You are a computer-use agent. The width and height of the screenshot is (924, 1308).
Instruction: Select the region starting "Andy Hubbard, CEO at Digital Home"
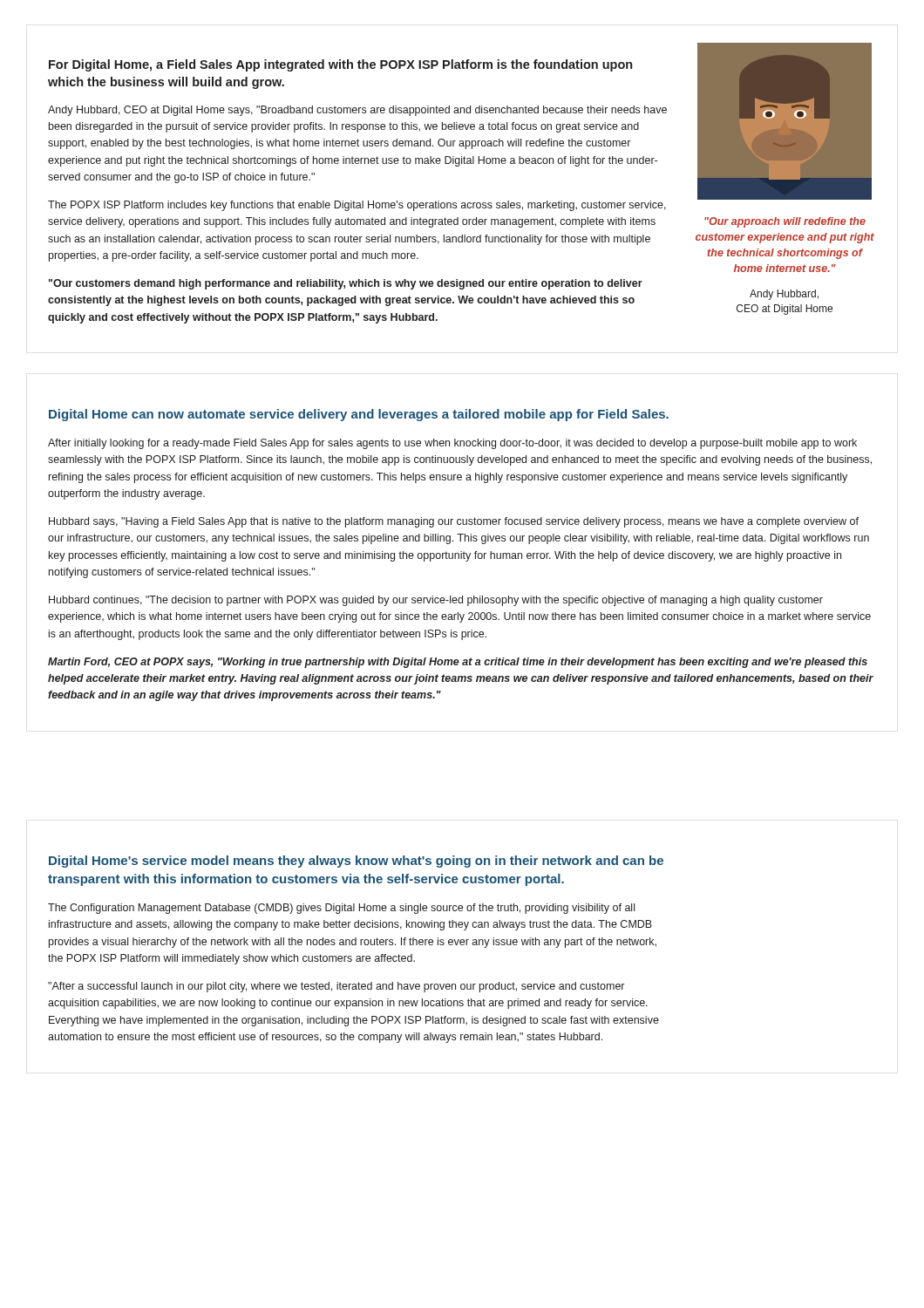click(x=360, y=144)
